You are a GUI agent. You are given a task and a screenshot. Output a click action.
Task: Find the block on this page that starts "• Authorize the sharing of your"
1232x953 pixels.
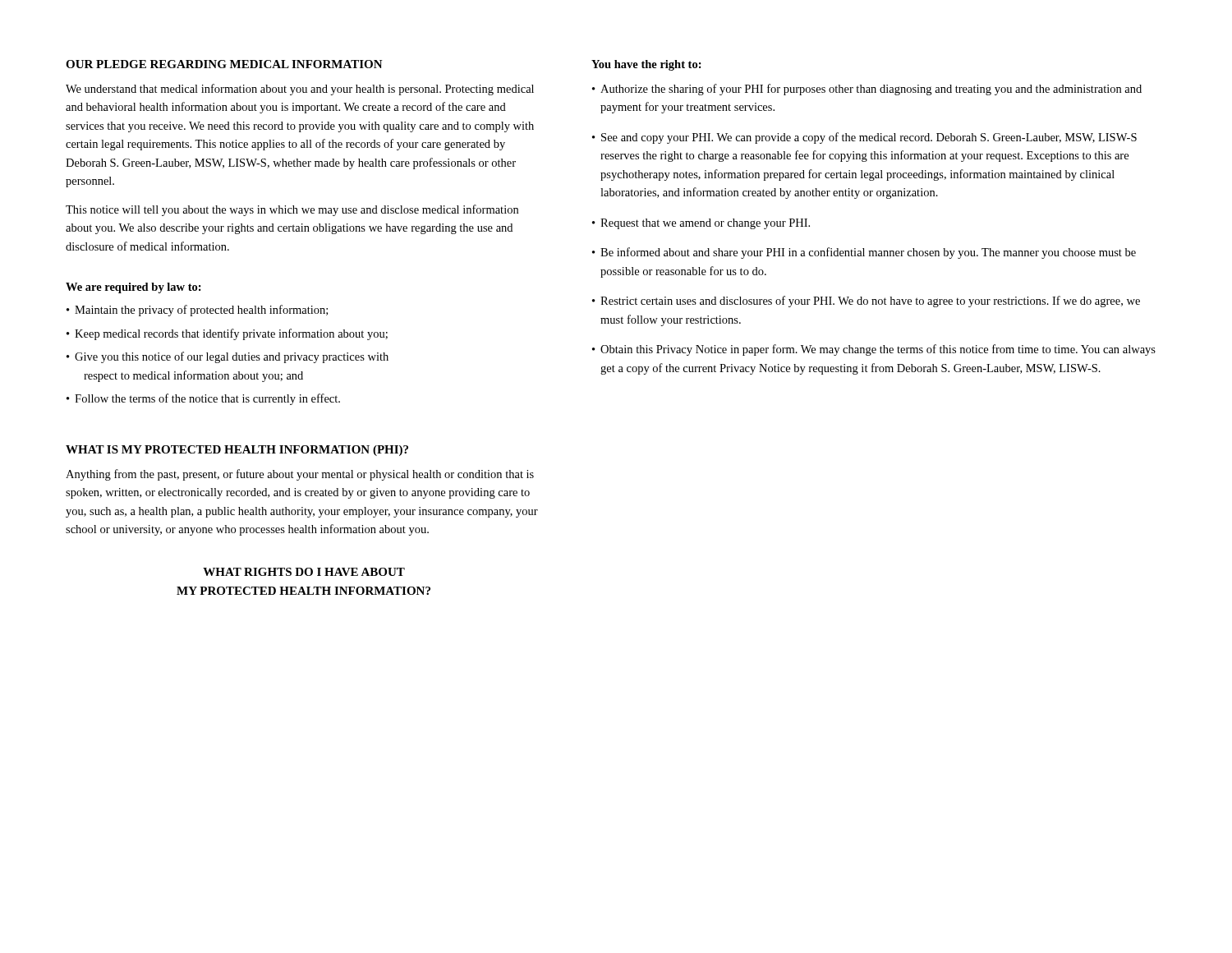(x=879, y=98)
